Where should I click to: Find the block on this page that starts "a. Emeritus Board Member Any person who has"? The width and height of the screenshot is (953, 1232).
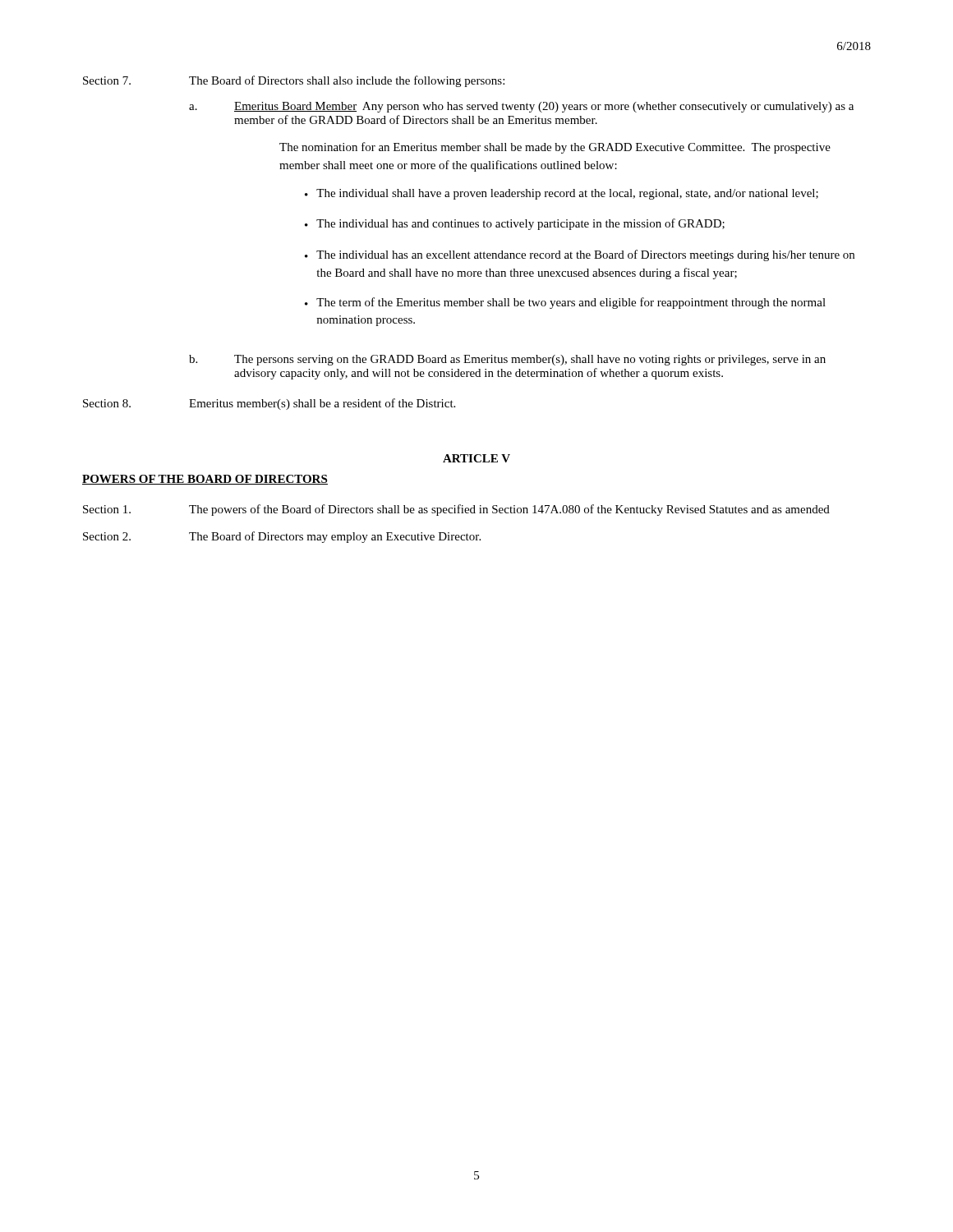point(530,113)
